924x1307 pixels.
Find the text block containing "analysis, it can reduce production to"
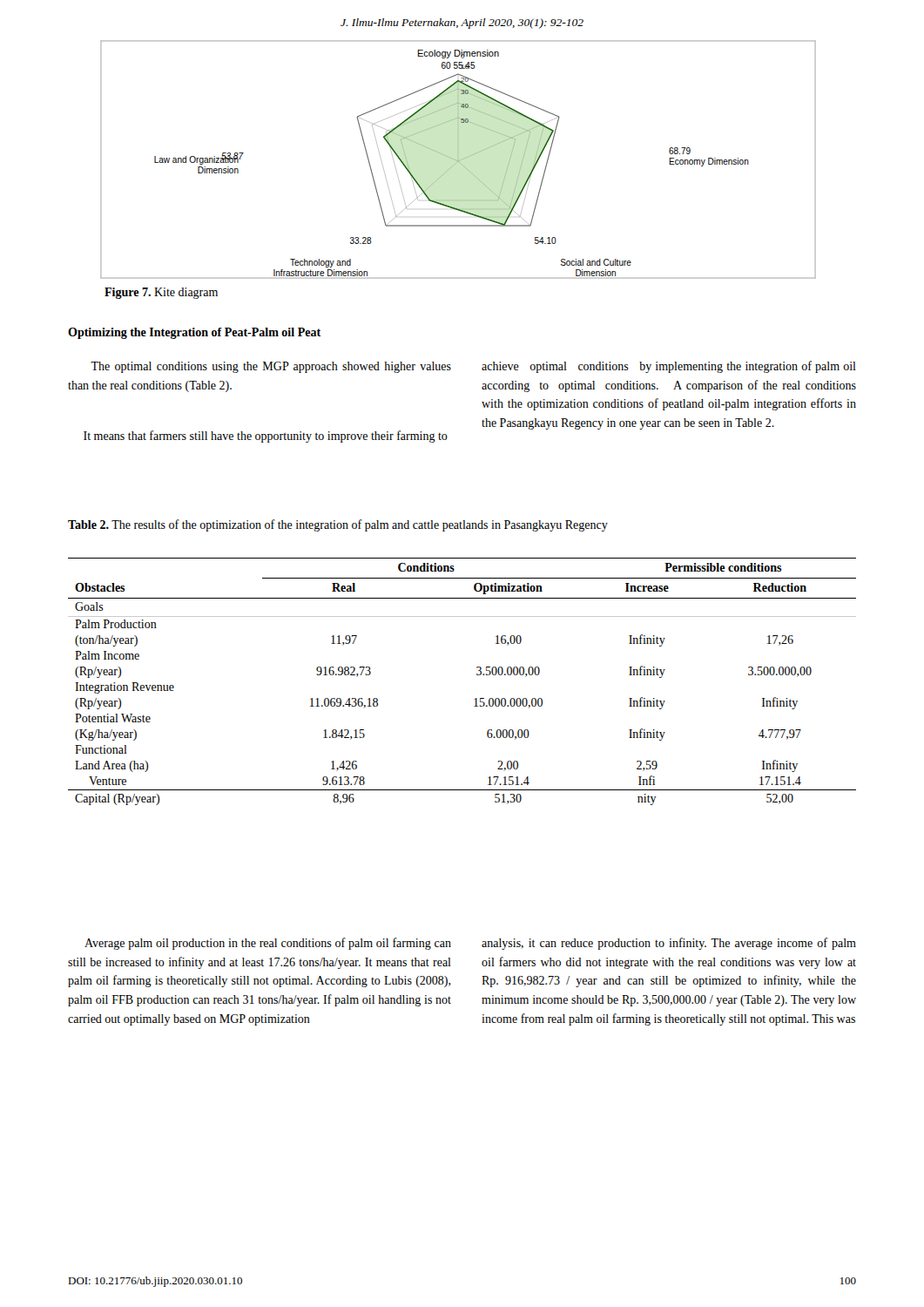(x=669, y=981)
